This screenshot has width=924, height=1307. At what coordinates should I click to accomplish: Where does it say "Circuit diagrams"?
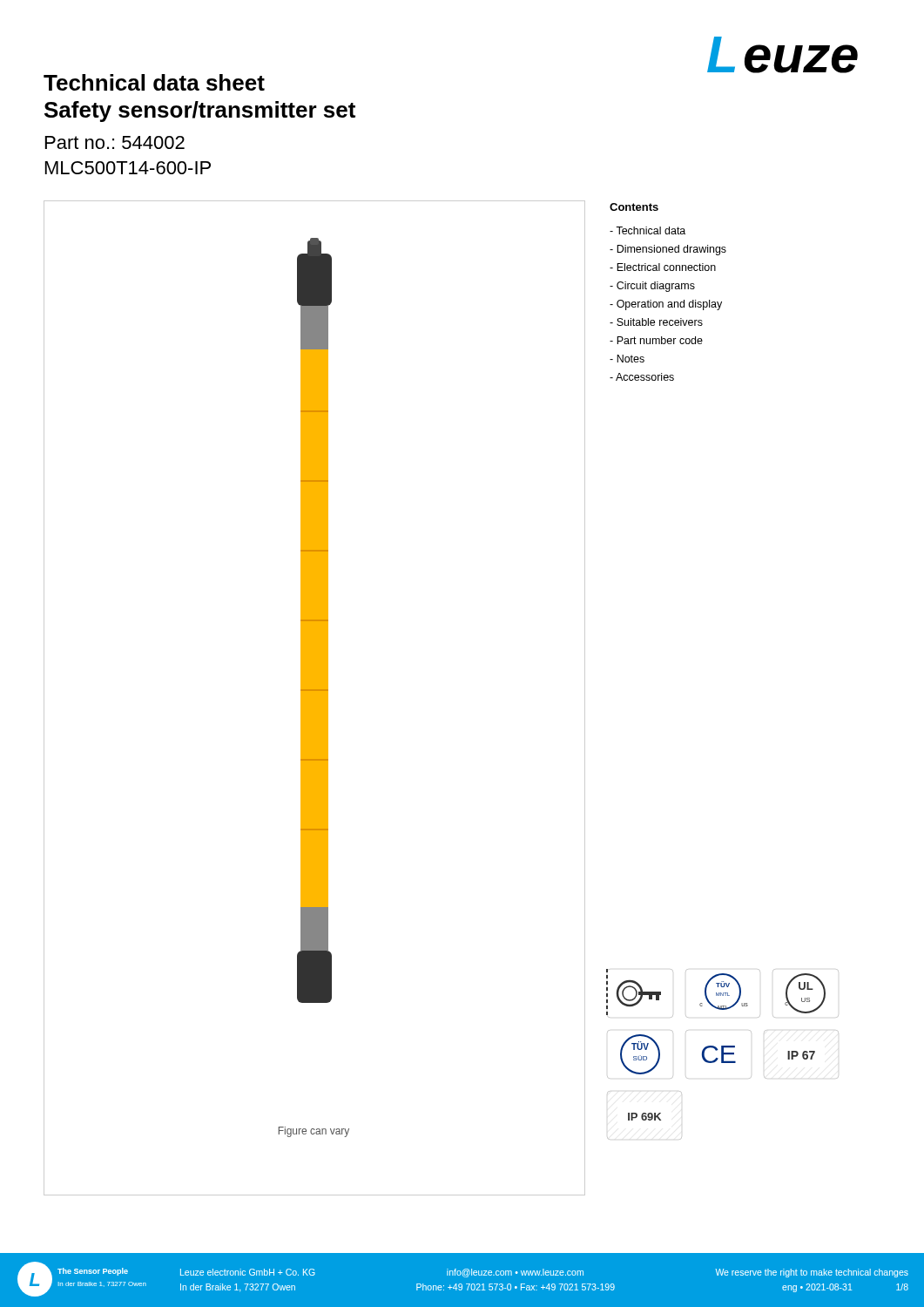tap(652, 286)
